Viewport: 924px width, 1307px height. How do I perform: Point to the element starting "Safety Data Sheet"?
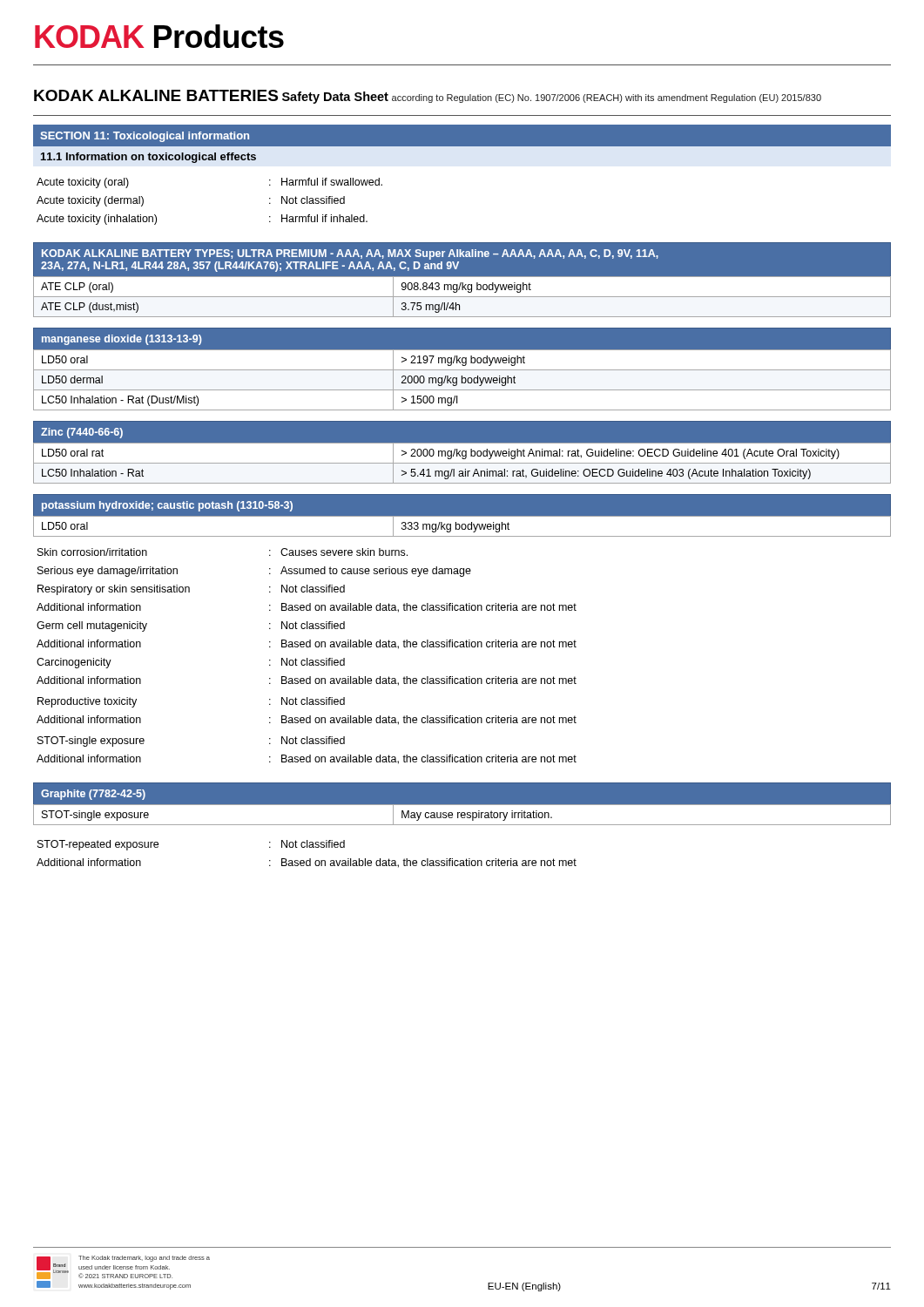[x=335, y=97]
